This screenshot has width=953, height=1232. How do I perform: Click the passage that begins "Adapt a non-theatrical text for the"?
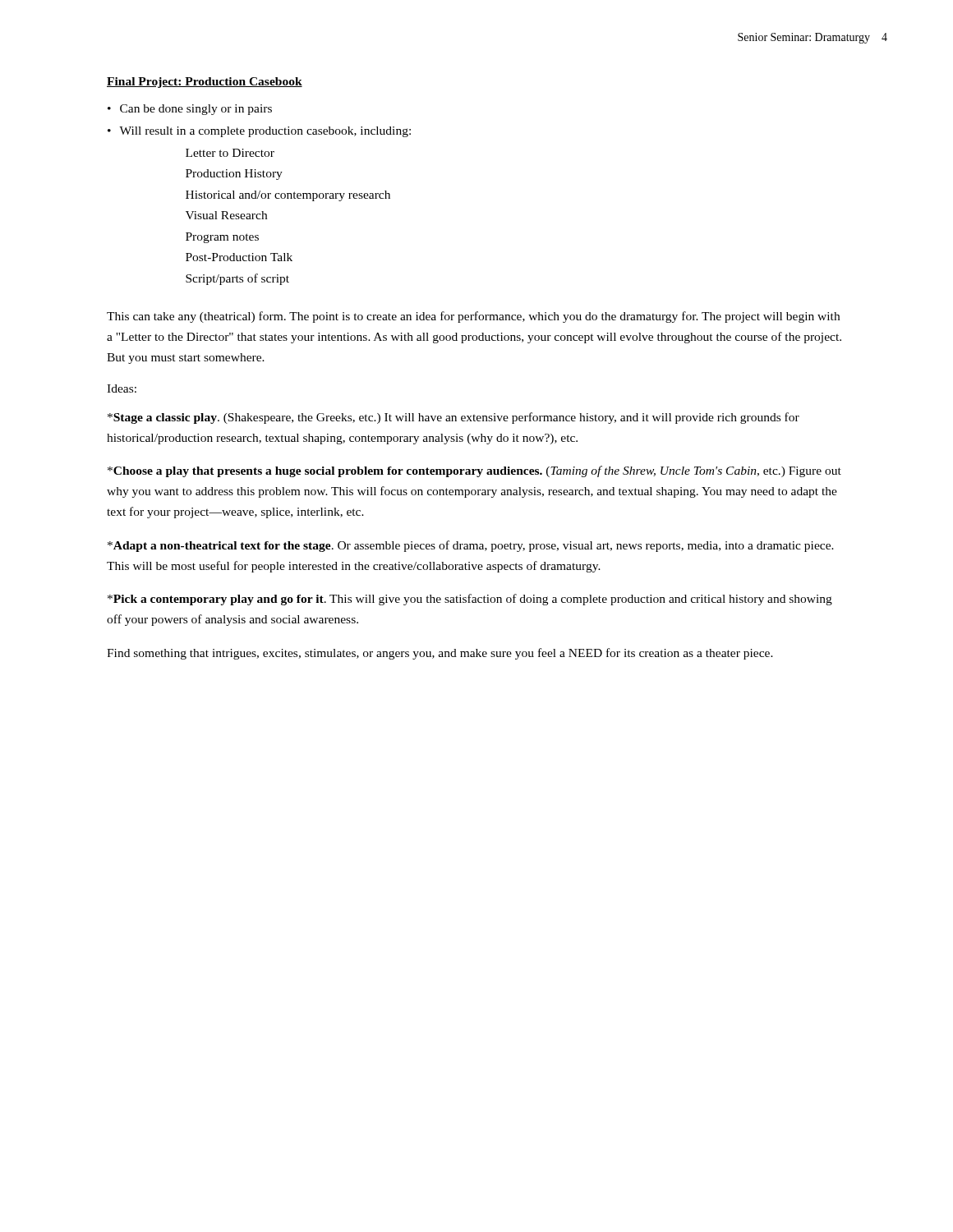(471, 555)
